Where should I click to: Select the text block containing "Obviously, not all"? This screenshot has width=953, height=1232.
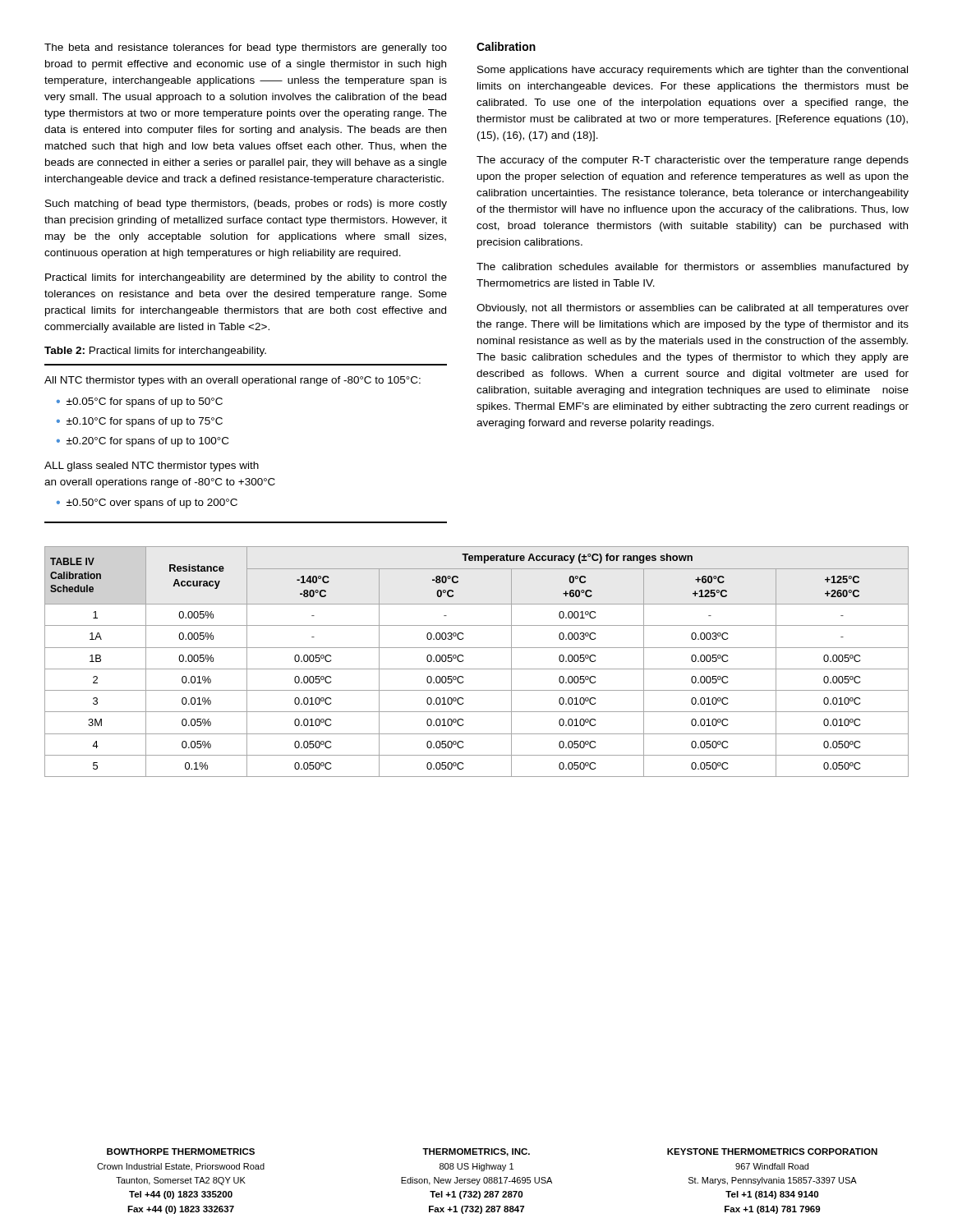(x=693, y=365)
